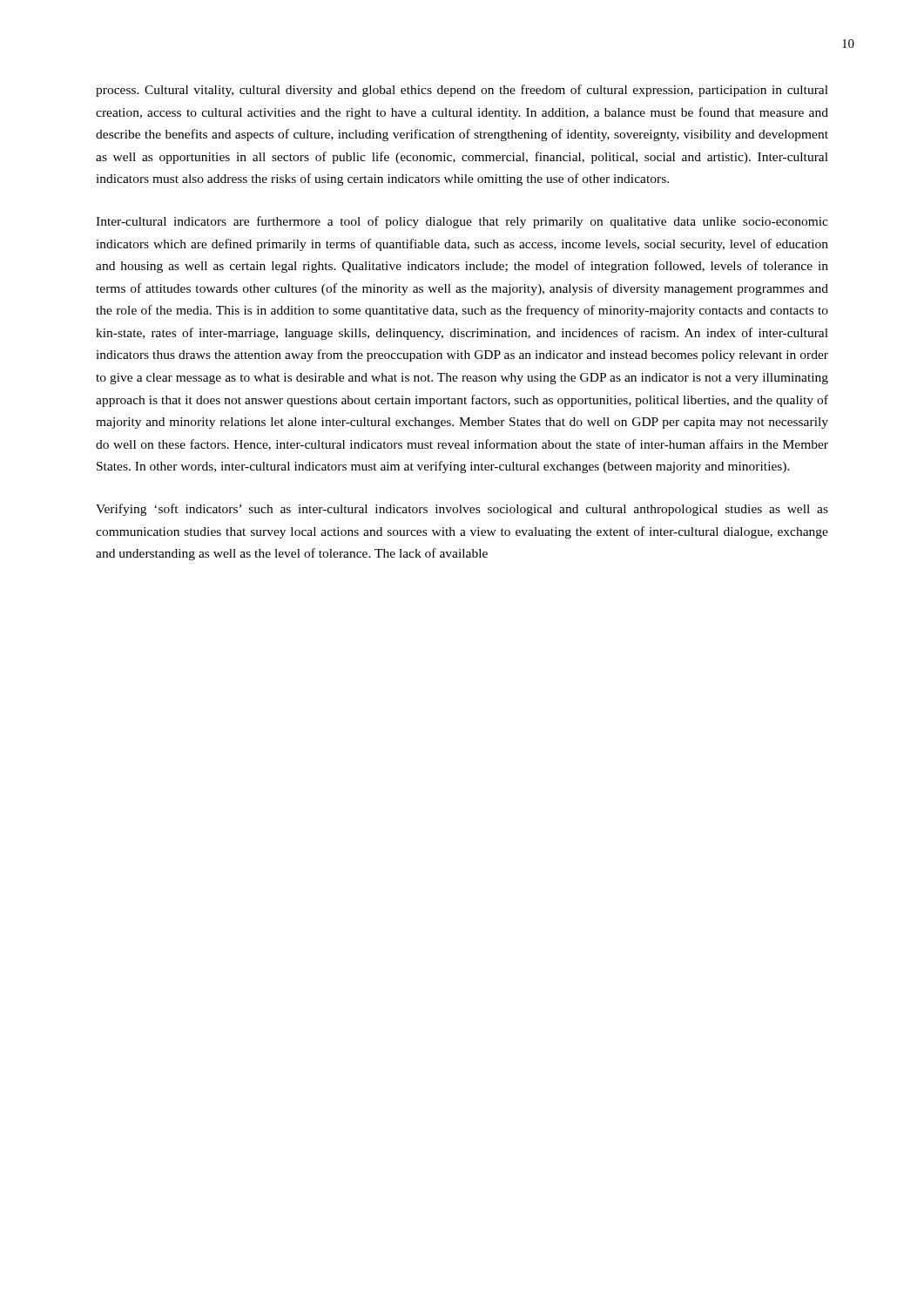Screen dimensions: 1307x924
Task: Find the text block that says "Verifying ‘soft indicators’ such as inter-cultural indicators involves"
Action: (462, 531)
